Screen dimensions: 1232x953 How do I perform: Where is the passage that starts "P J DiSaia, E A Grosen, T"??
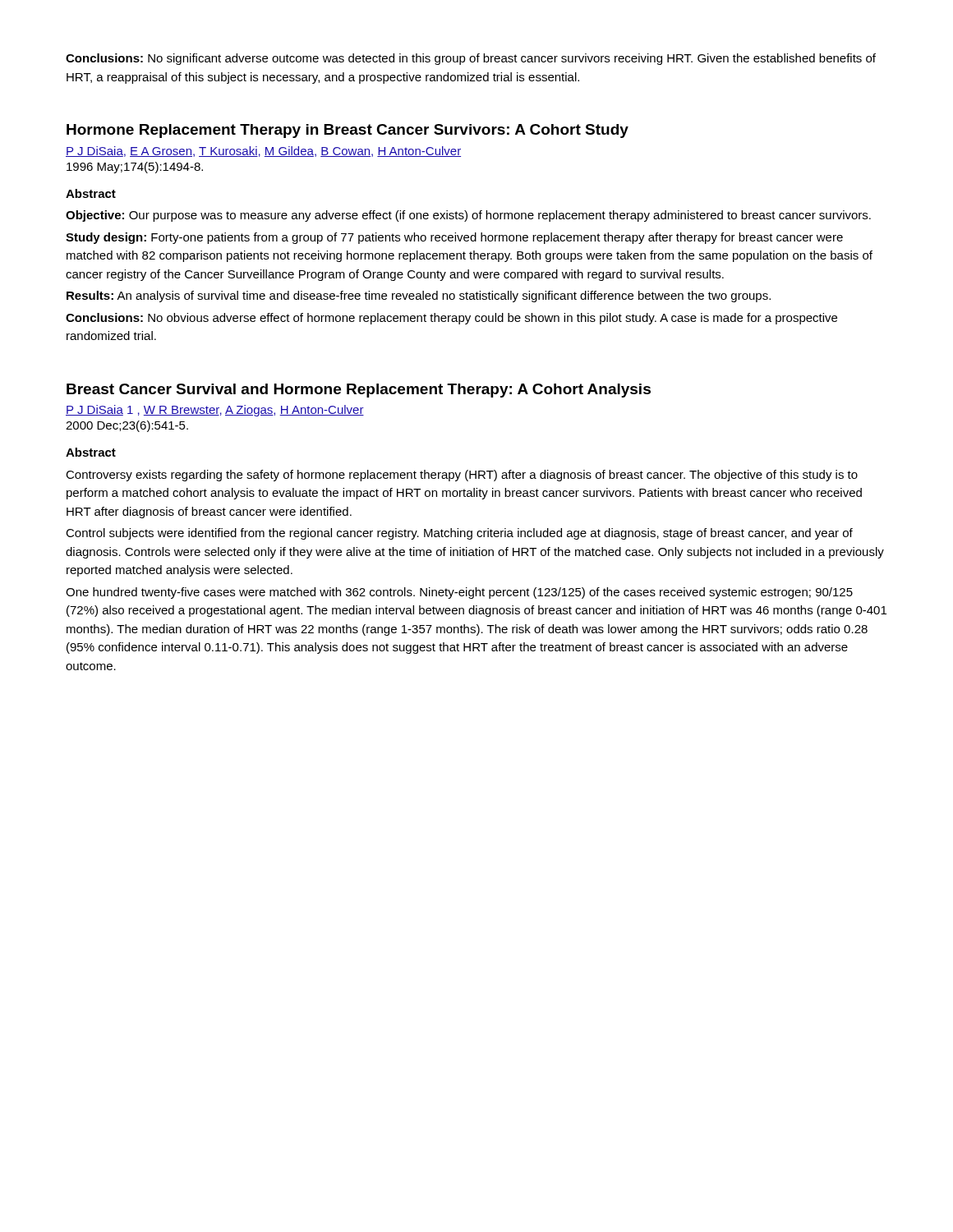(263, 150)
